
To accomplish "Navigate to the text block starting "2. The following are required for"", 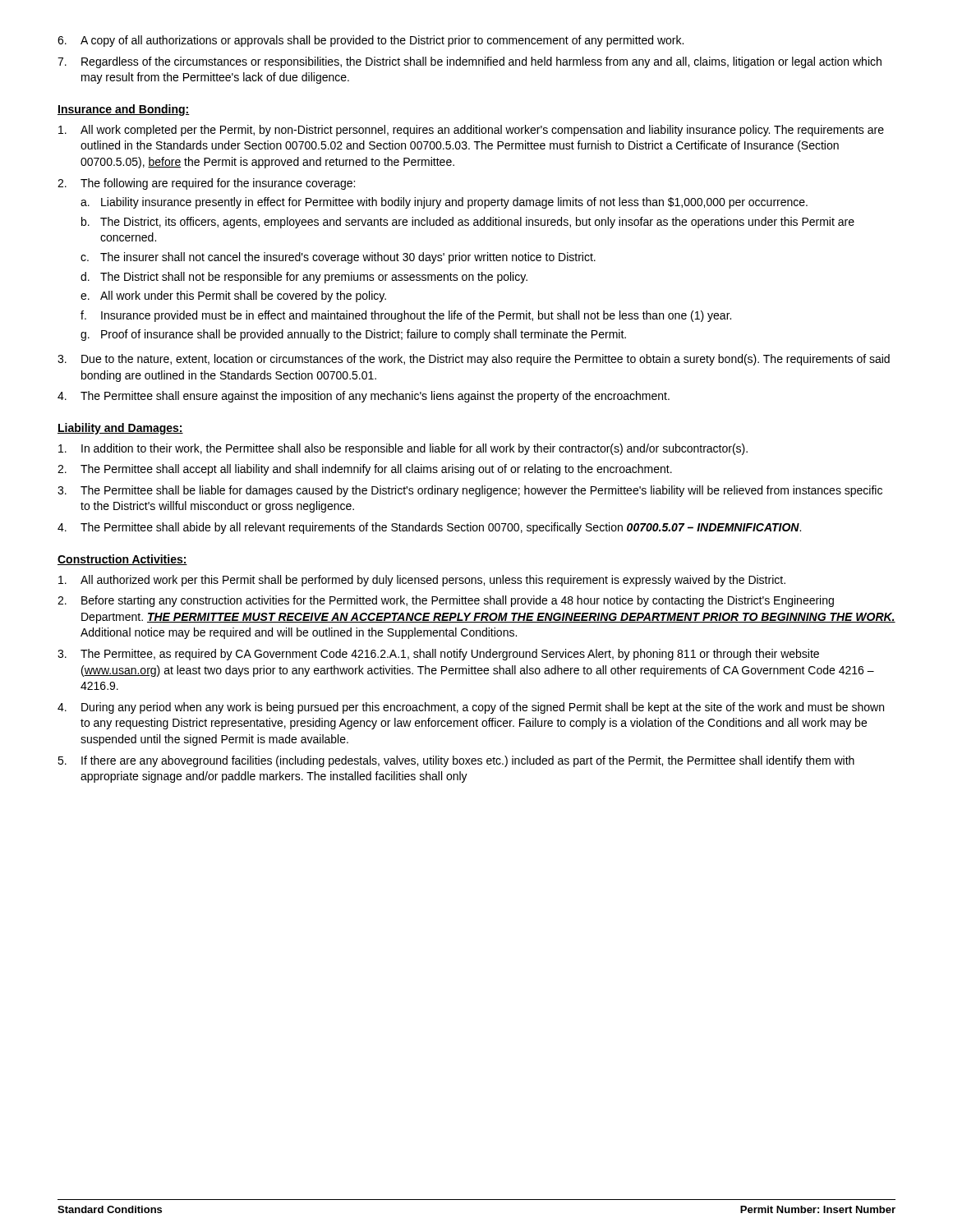I will (476, 261).
